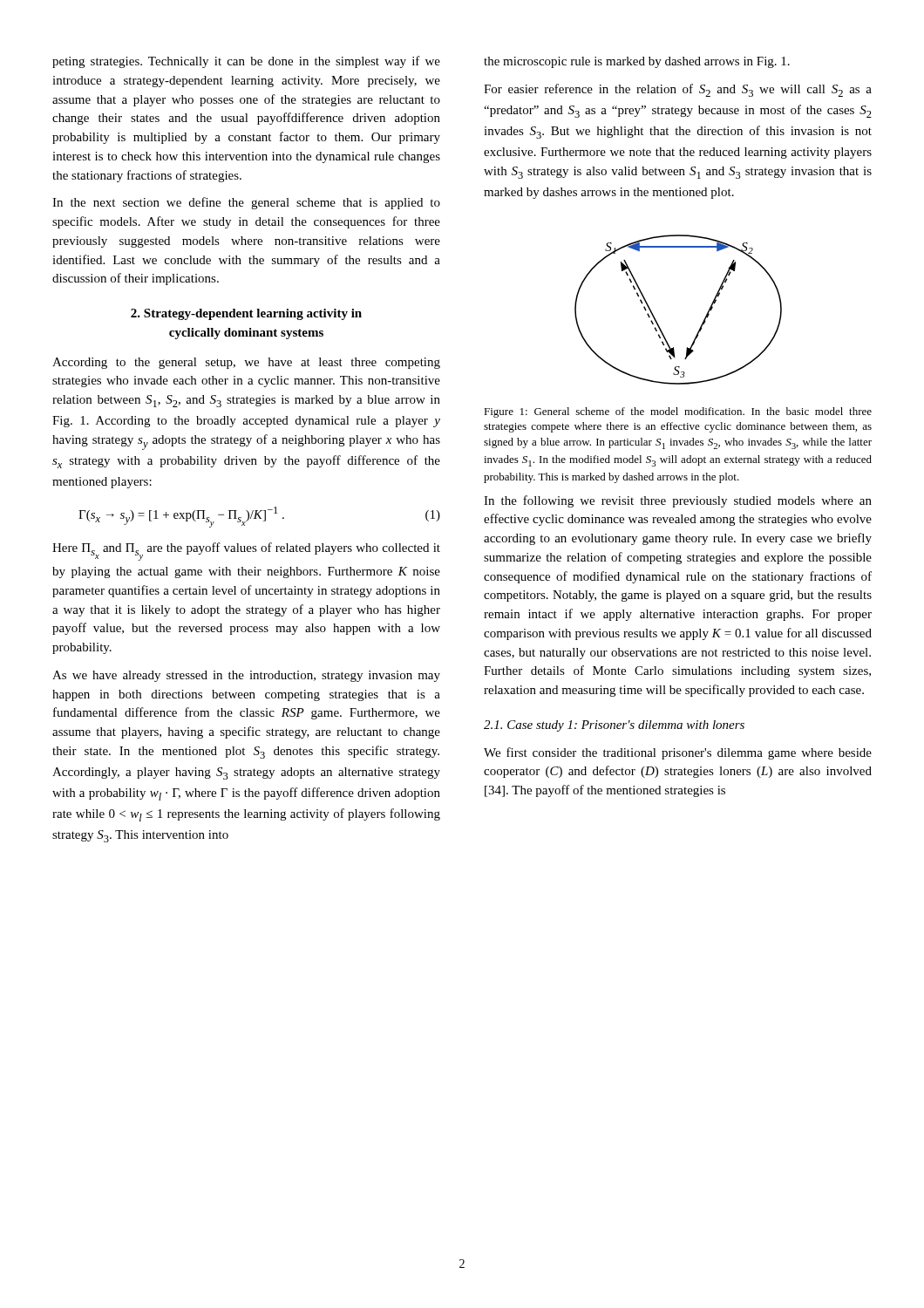Find the text block that reads "Here Πsx and Πsy are the payoff values"
Screen dimensions: 1308x924
pyautogui.click(x=246, y=693)
